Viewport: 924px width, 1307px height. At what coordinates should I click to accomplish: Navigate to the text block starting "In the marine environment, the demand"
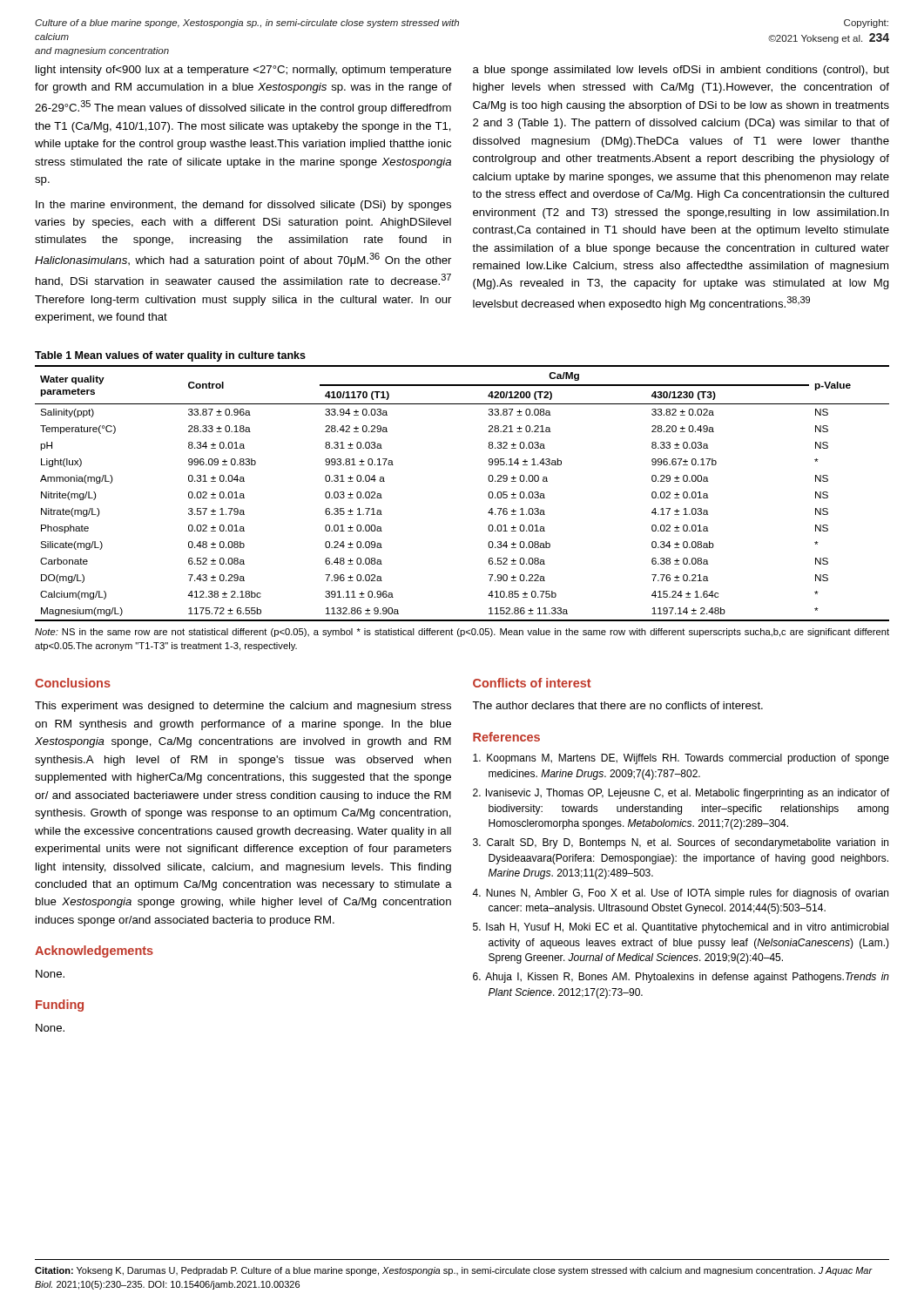243,260
